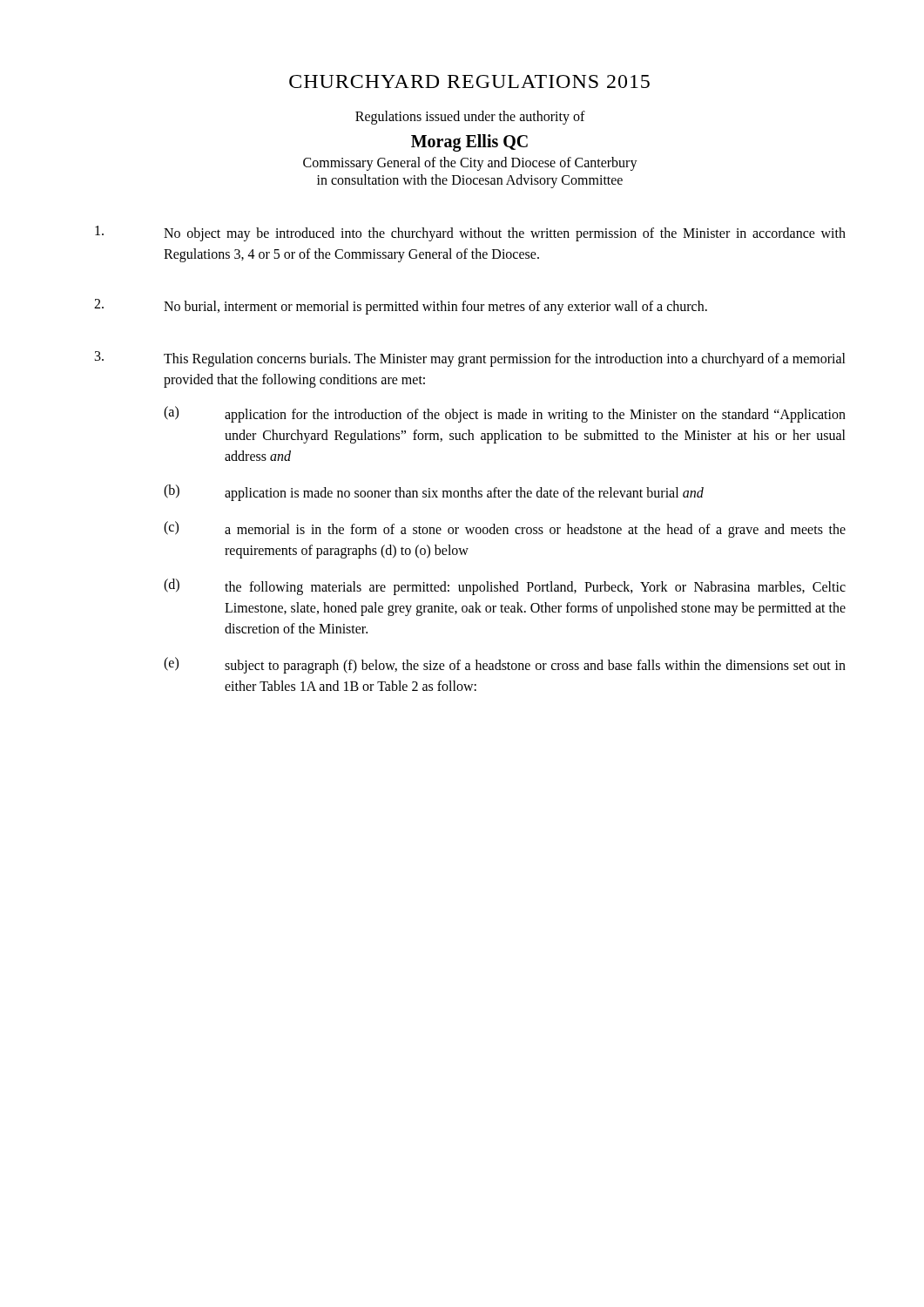Where does it say "CHURCHYARD REGULATIONS 2015"?
Viewport: 924px width, 1307px height.
pyautogui.click(x=470, y=81)
